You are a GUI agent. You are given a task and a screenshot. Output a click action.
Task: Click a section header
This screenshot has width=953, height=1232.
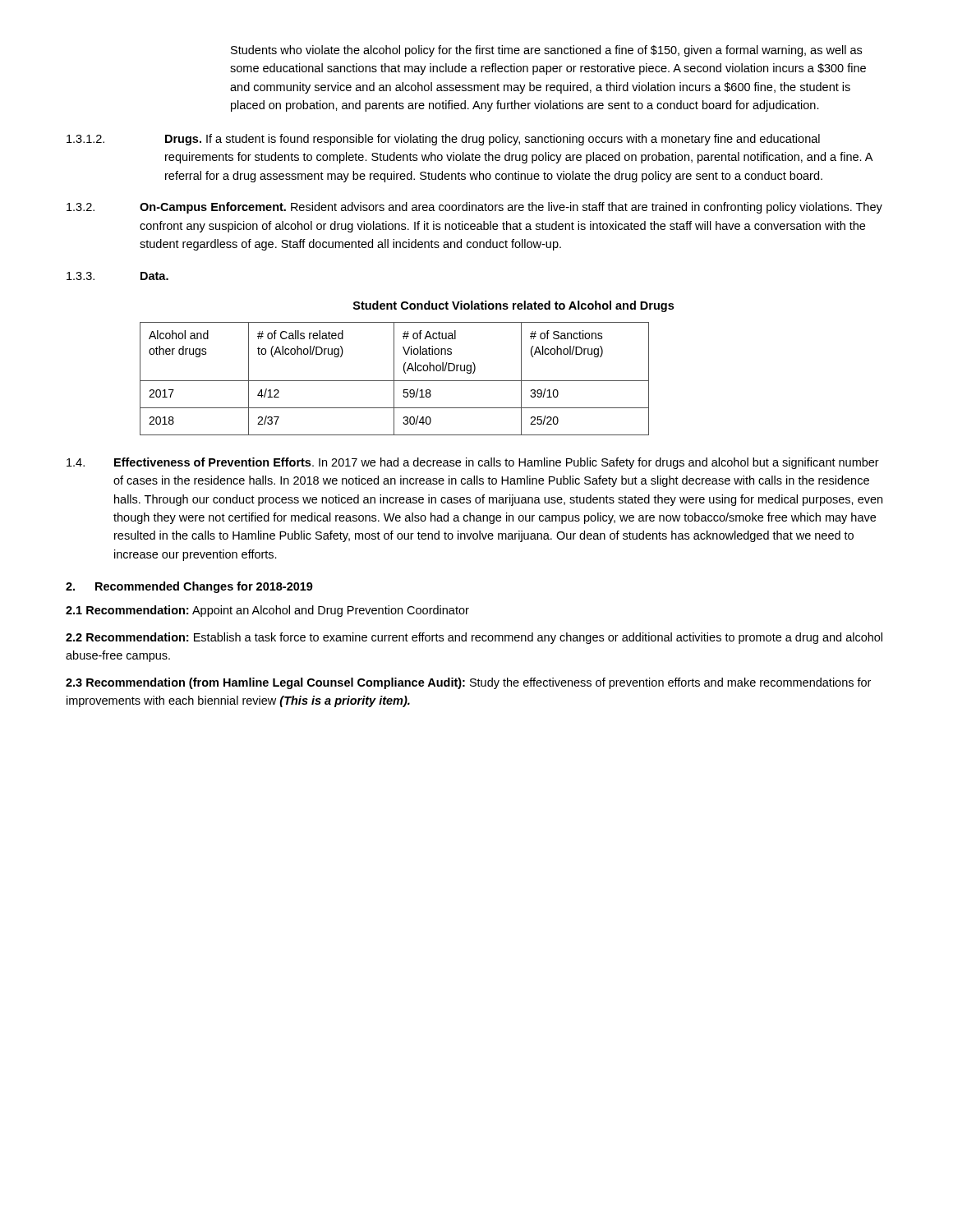point(189,587)
